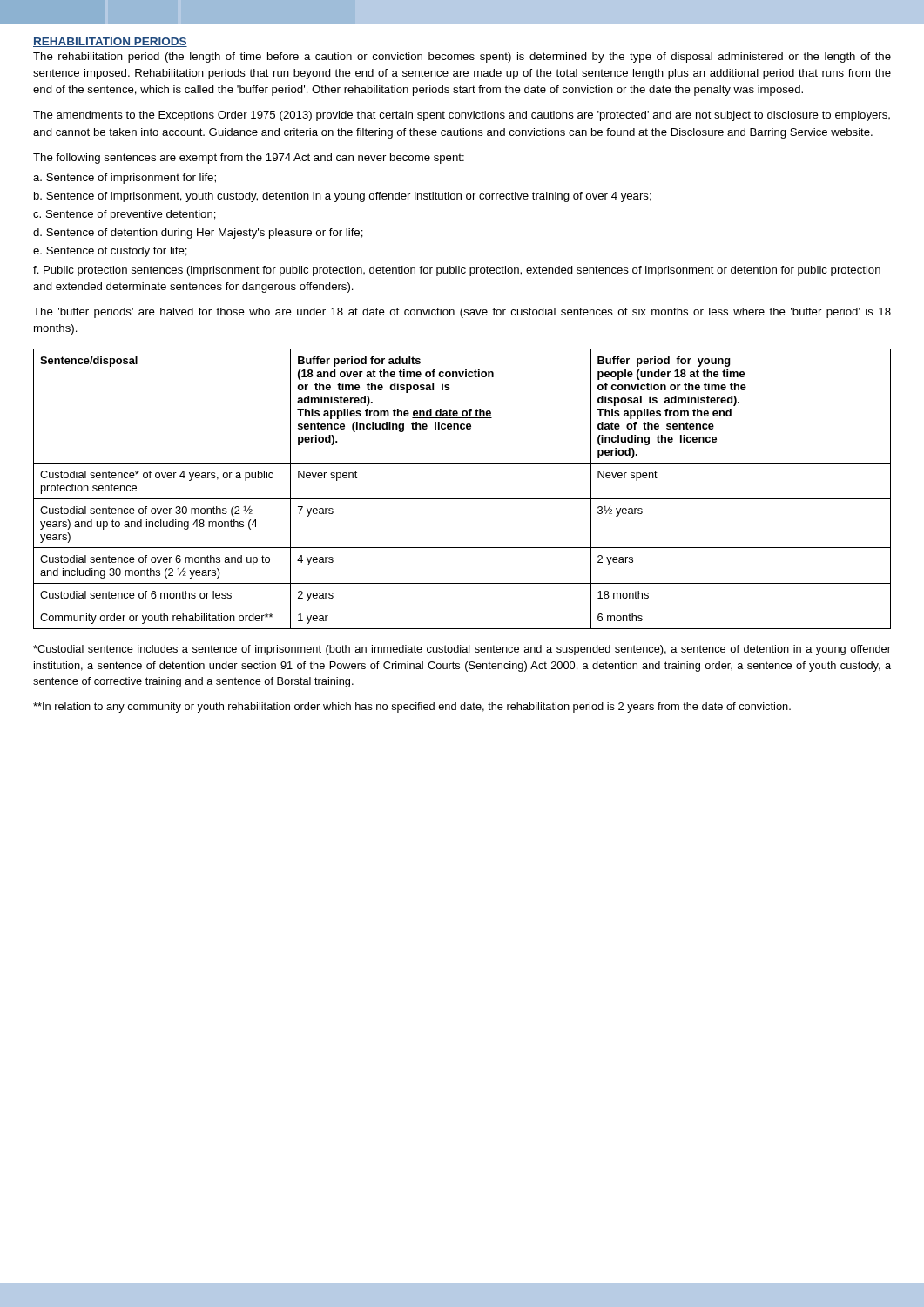
Task: Locate the block starting "d. Sentence of detention during"
Action: click(198, 232)
